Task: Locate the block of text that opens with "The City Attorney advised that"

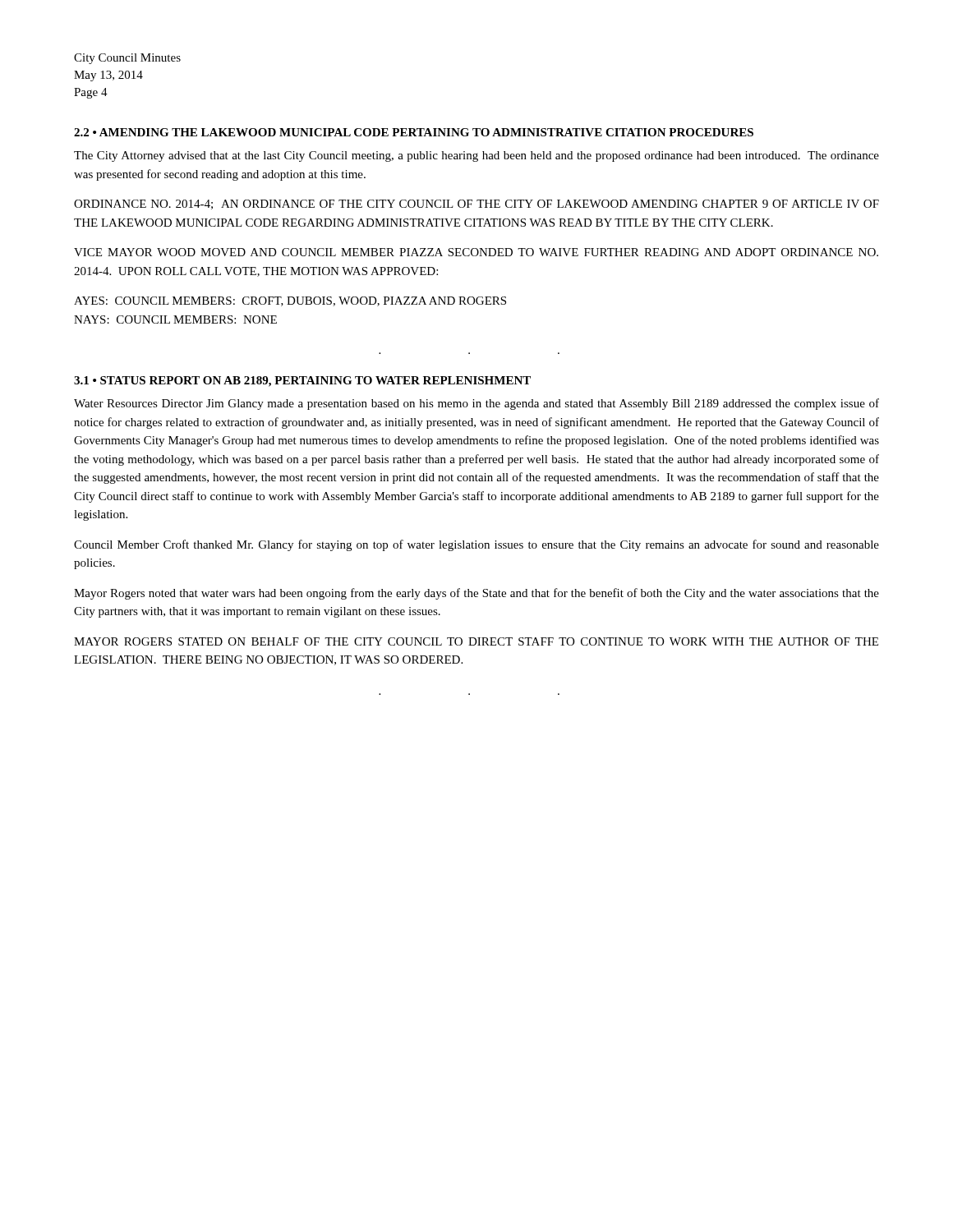Action: click(x=476, y=164)
